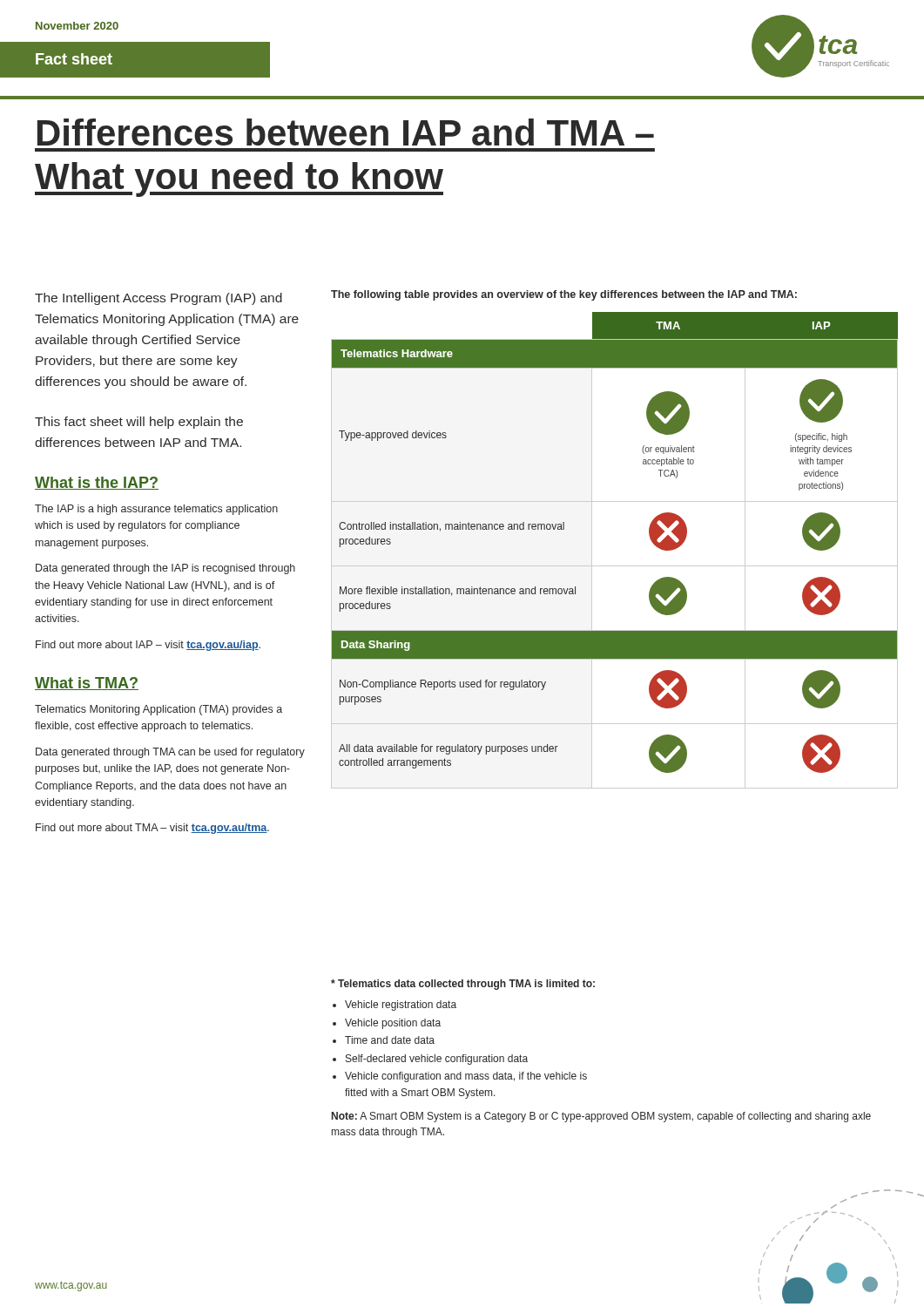
Task: Click on the text block with the text "Telematics Monitoring Application (TMA) provides a flexible, cost"
Action: [x=159, y=718]
